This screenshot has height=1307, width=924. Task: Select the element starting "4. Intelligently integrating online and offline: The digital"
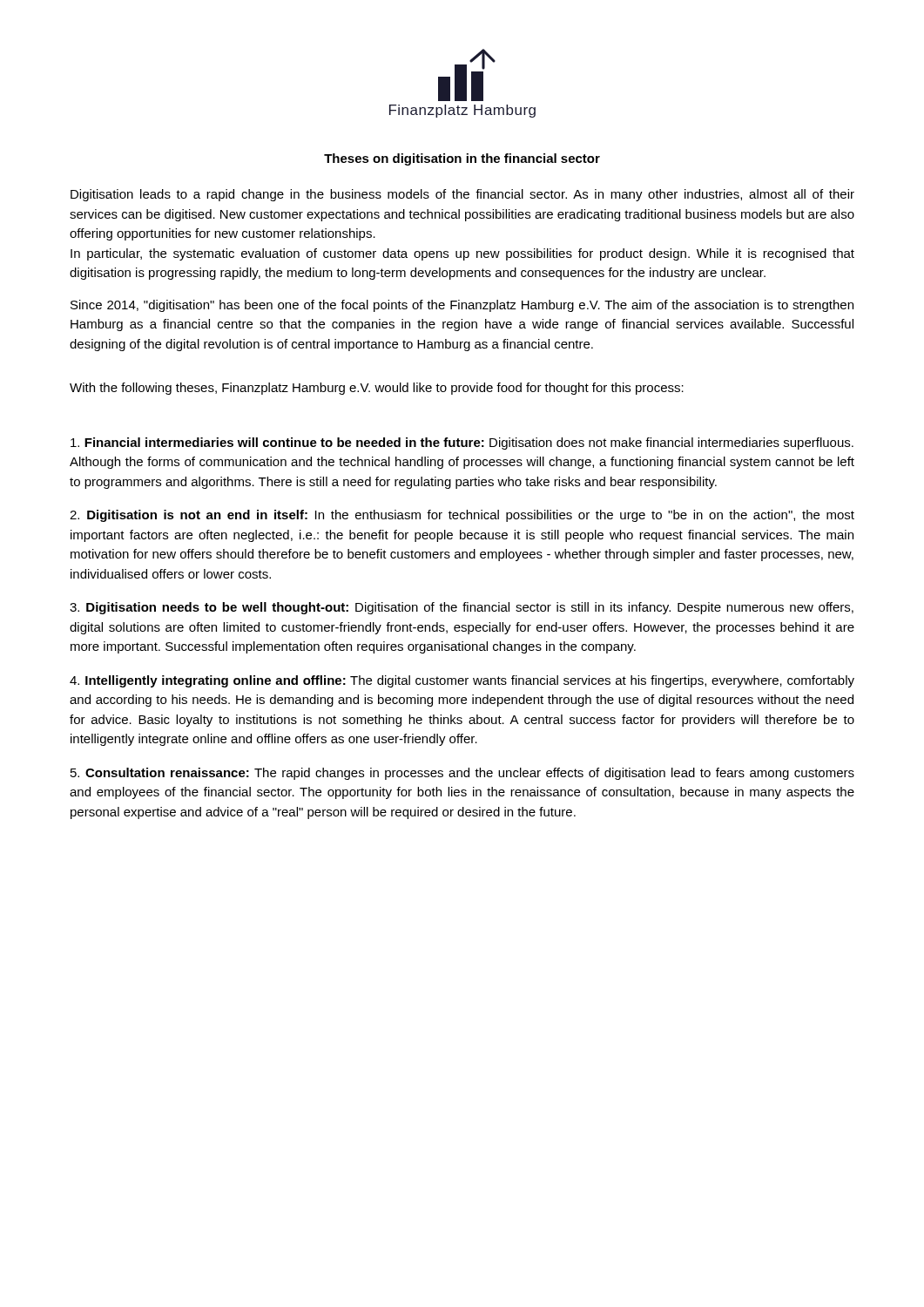coord(462,709)
